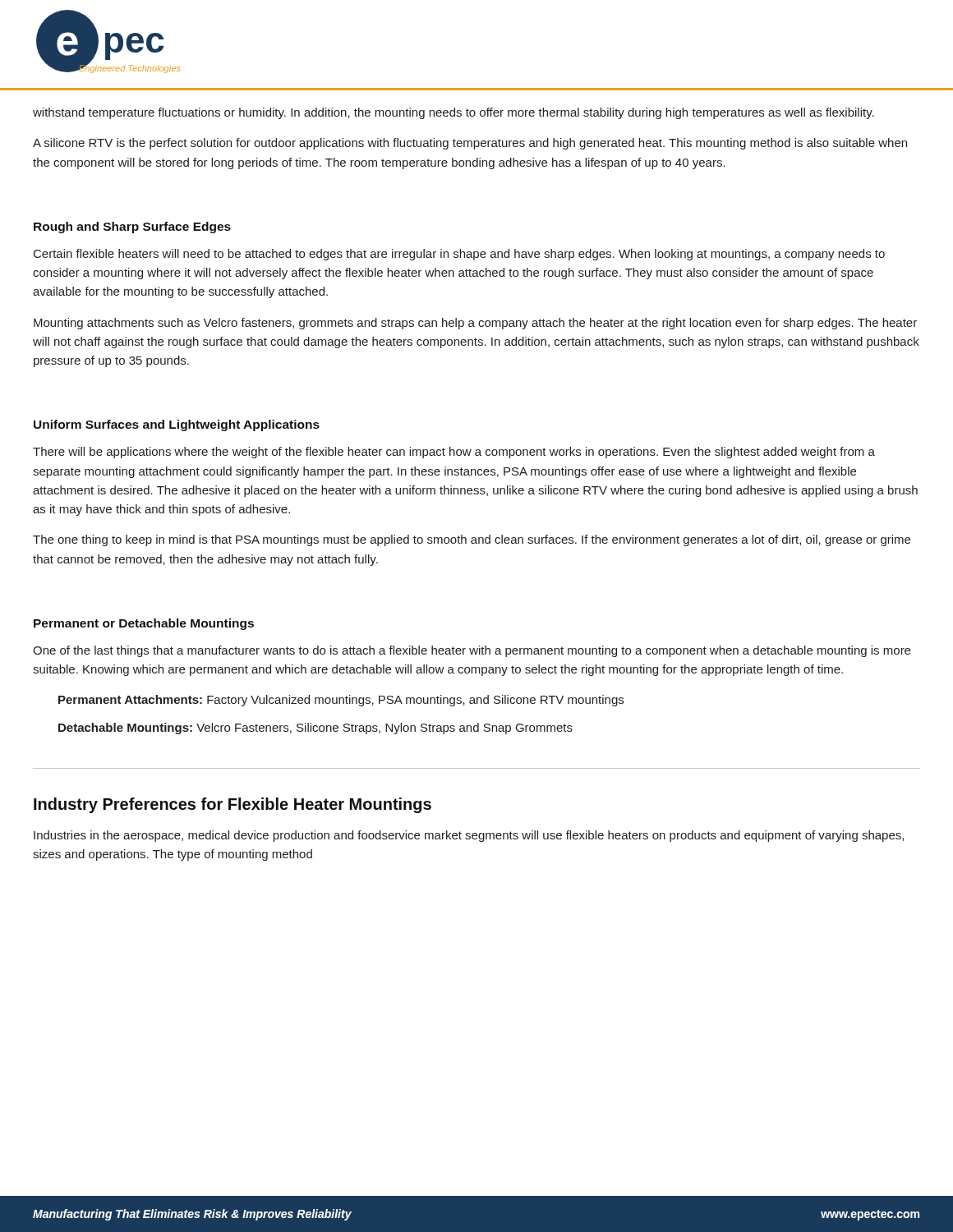953x1232 pixels.
Task: Locate the section header that opens with "Rough and Sharp"
Action: 132,226
